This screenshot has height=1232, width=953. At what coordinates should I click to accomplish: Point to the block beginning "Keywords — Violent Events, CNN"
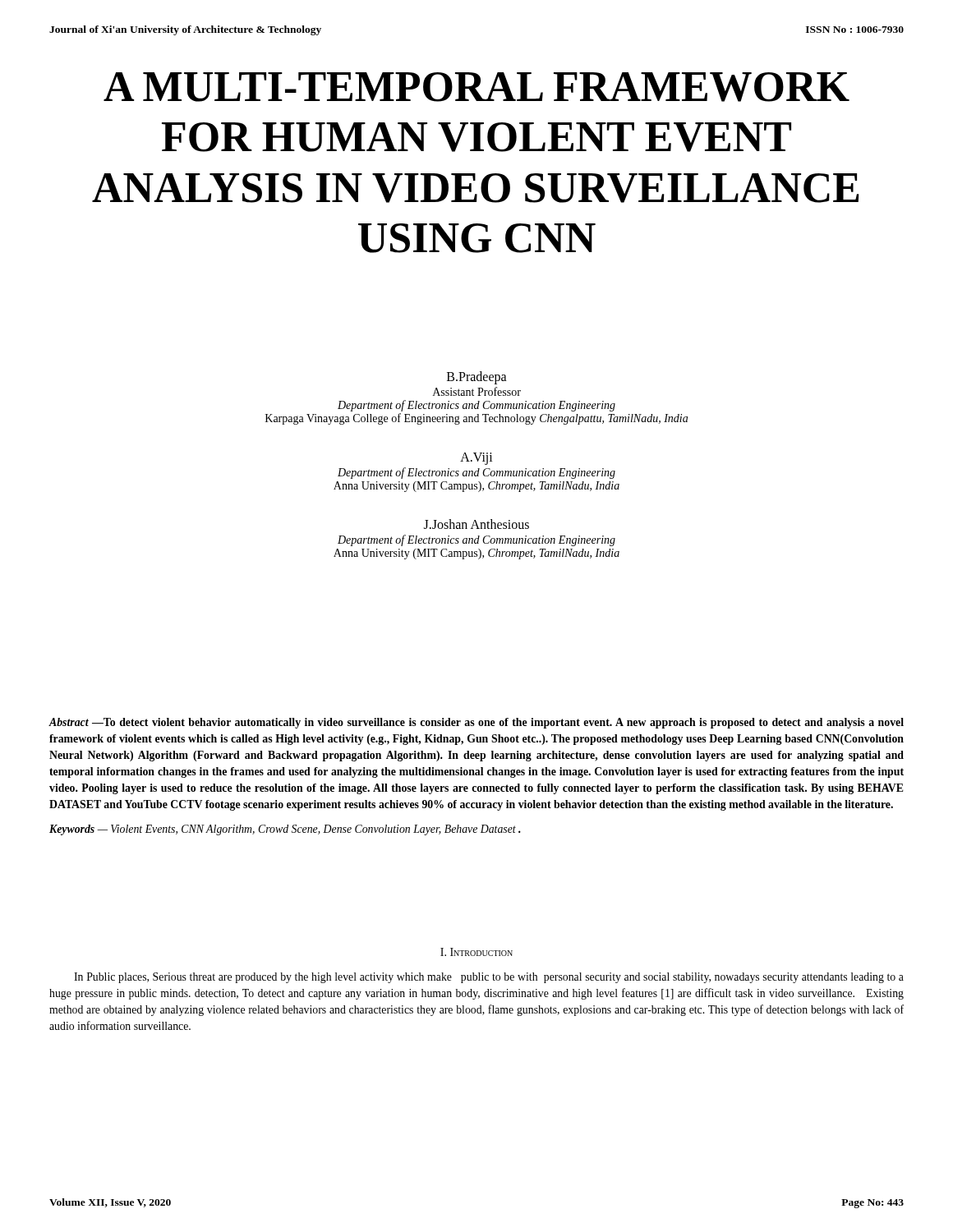click(x=285, y=829)
